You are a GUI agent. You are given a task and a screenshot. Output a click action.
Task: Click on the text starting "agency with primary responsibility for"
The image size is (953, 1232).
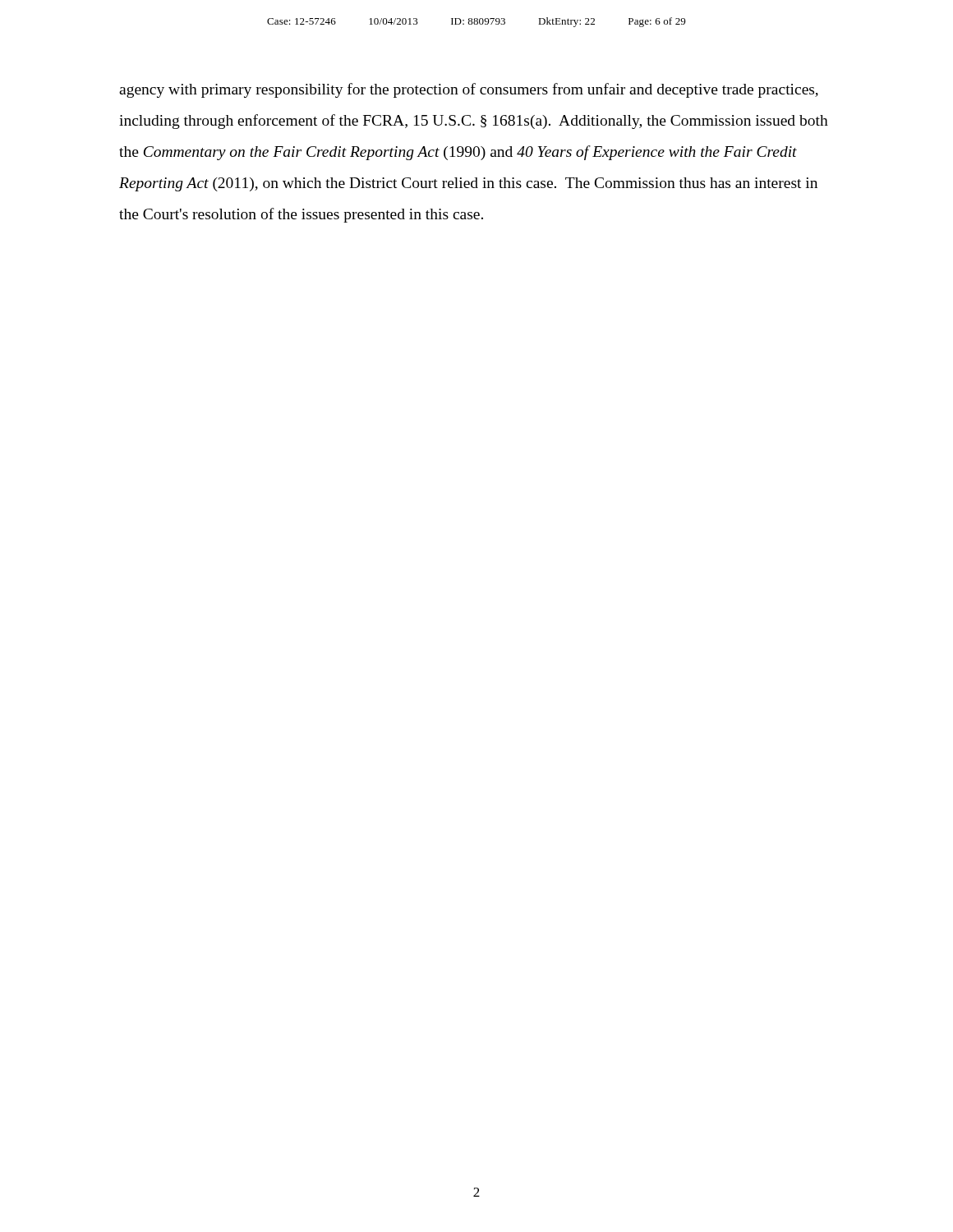[473, 152]
